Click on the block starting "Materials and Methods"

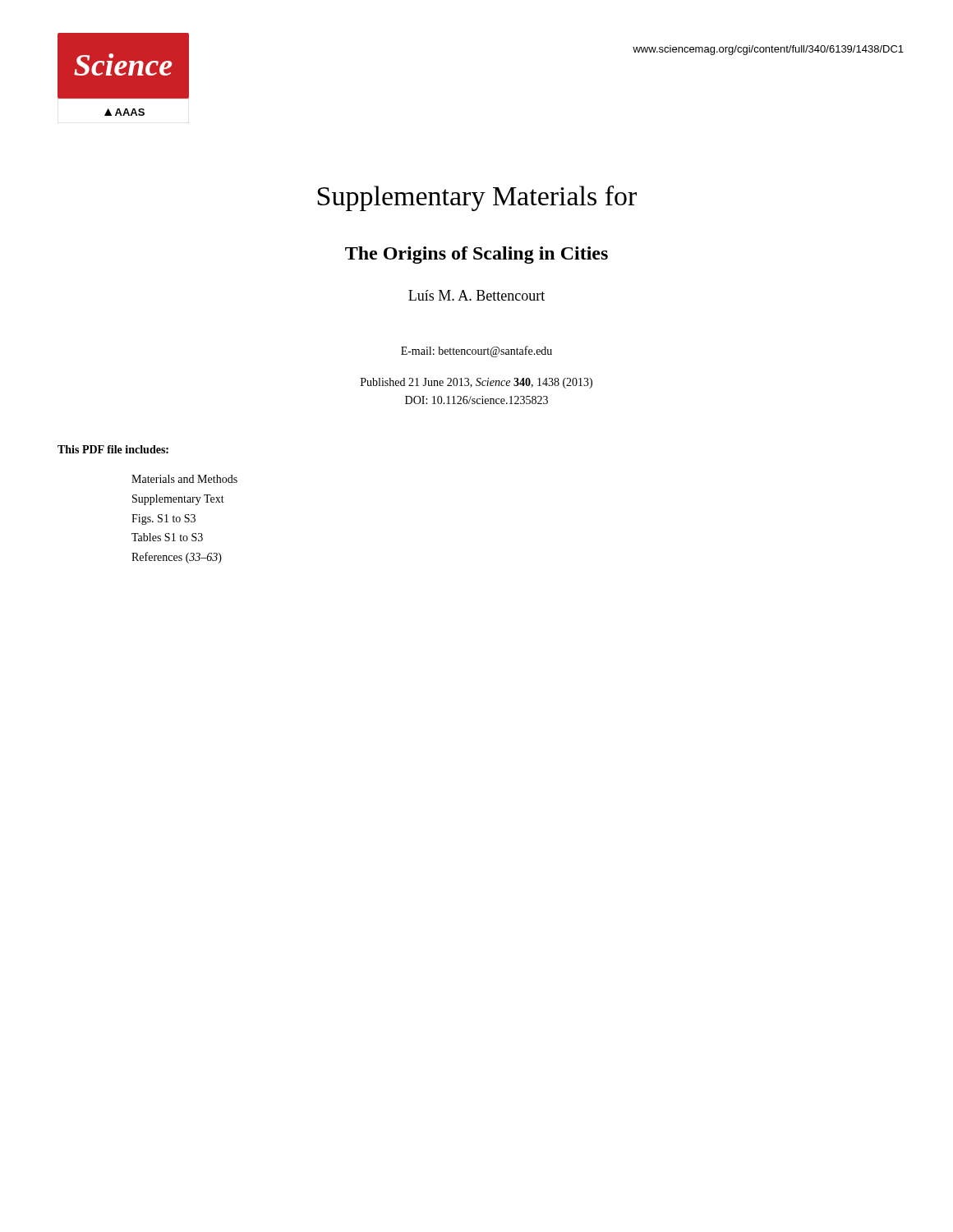pyautogui.click(x=184, y=479)
